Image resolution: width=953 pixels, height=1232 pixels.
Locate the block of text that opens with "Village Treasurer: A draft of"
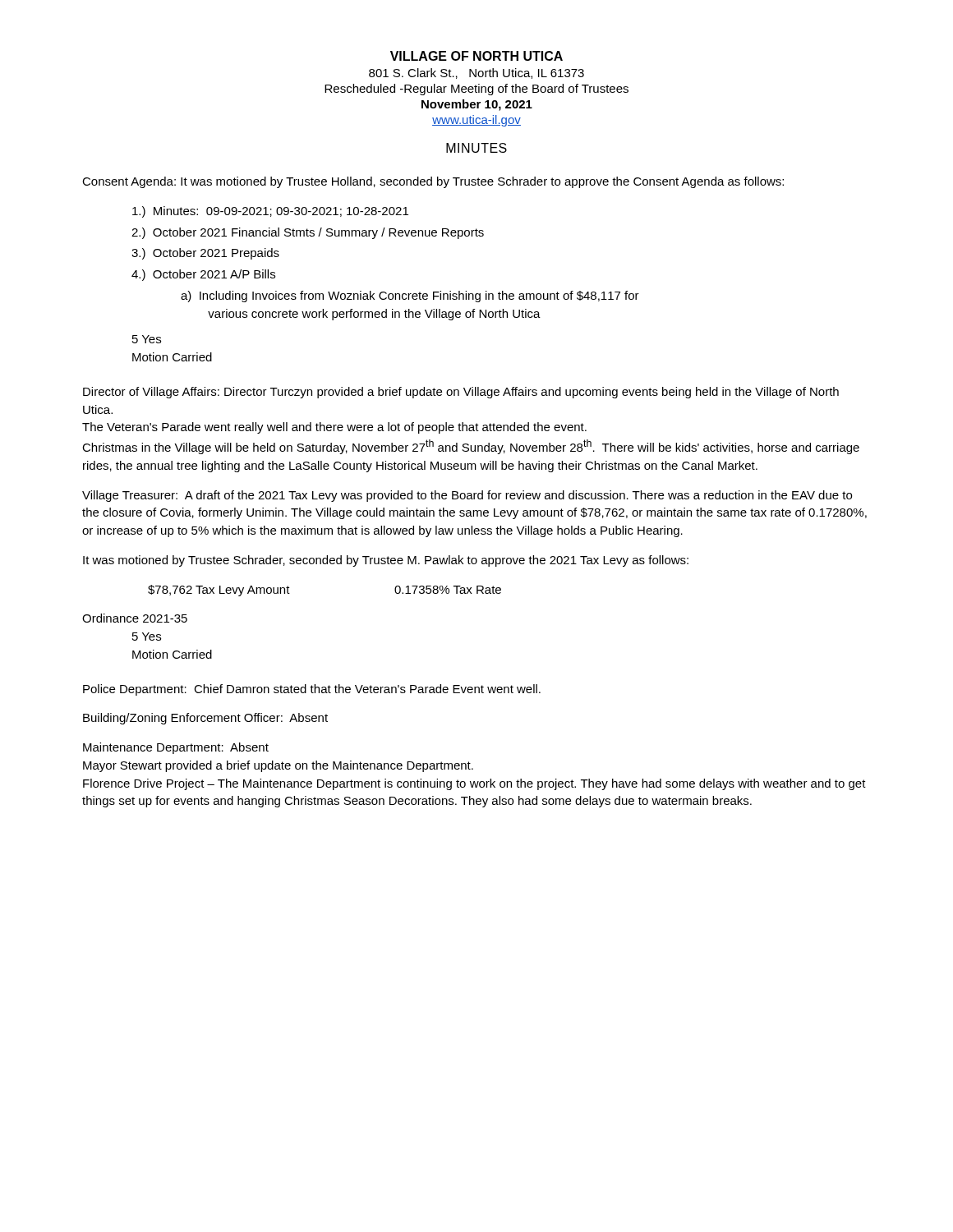click(x=475, y=512)
